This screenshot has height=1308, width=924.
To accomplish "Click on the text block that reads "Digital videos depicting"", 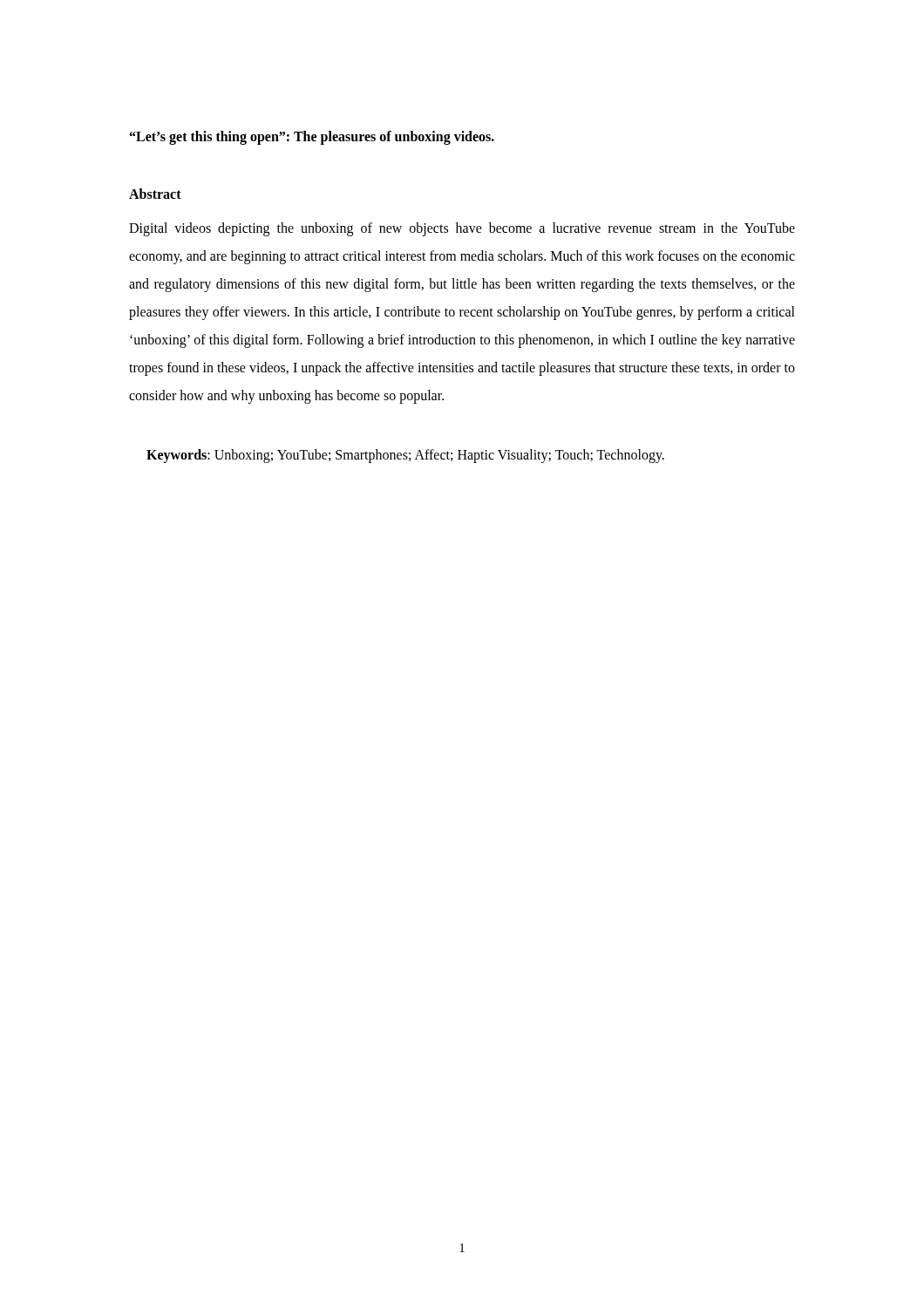I will click(462, 312).
